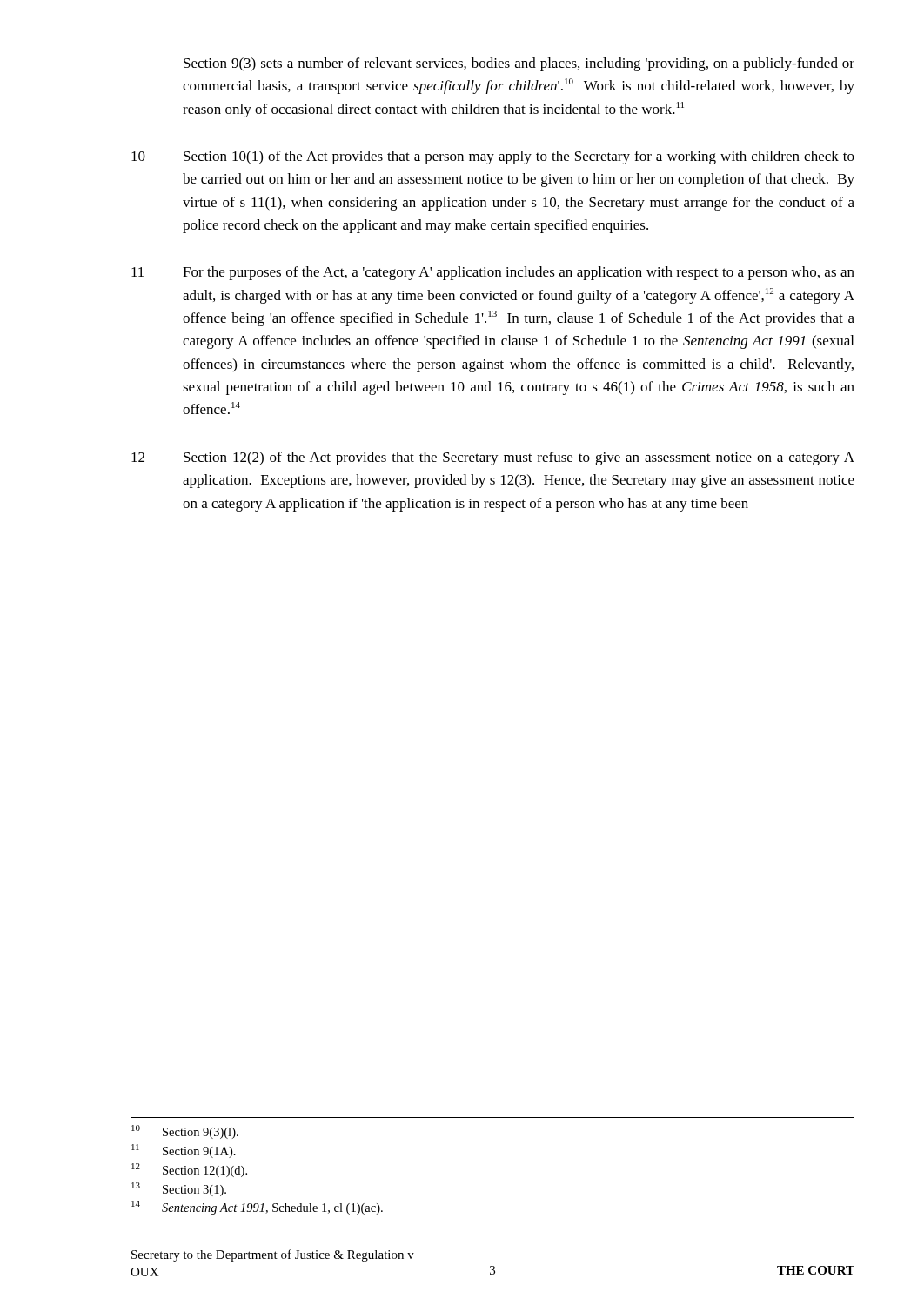Where does it say "12 Section 12(1)(d)."?
The width and height of the screenshot is (924, 1305).
coord(189,1170)
